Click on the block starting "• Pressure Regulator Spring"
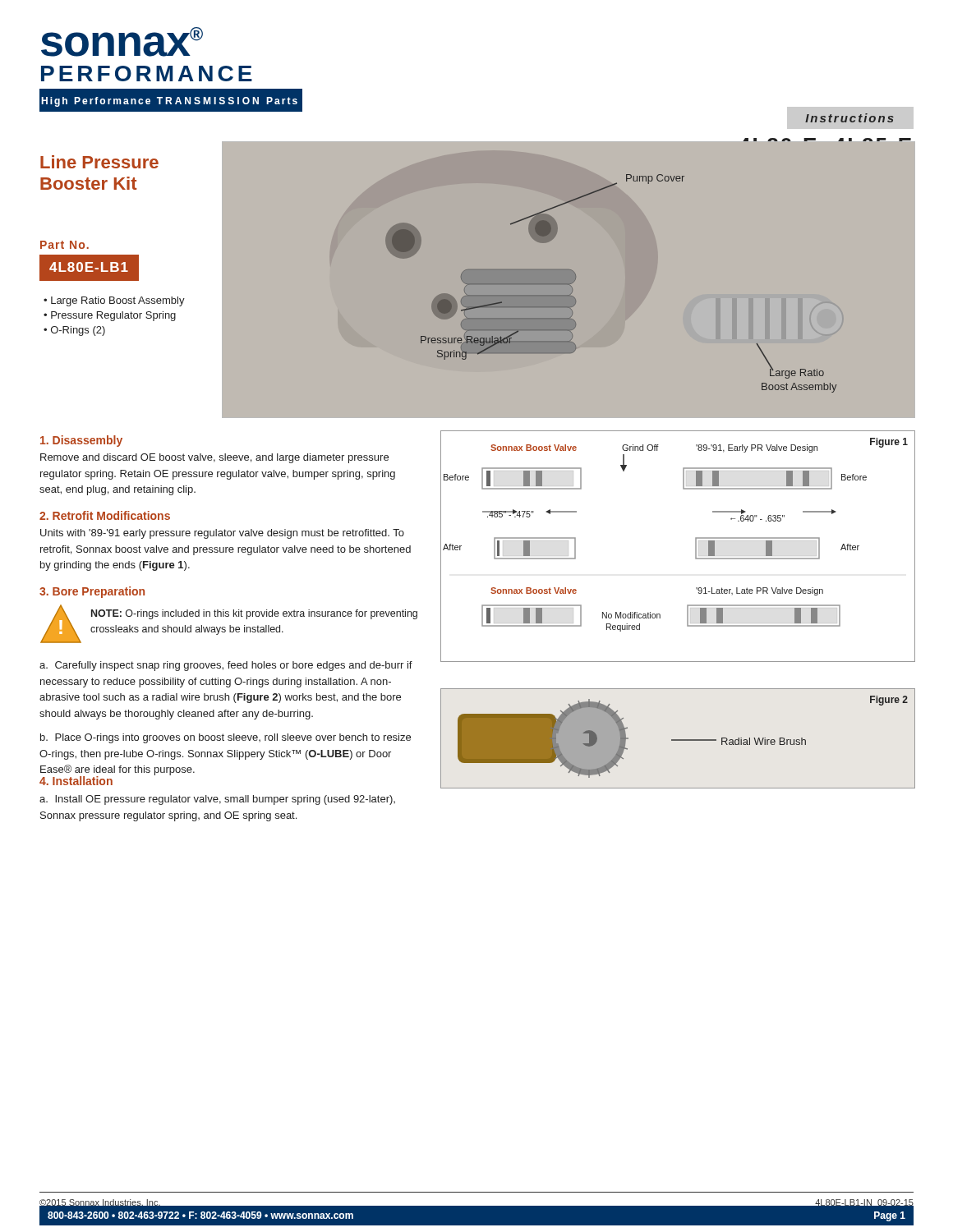Screen dimensions: 1232x953 pyautogui.click(x=110, y=315)
